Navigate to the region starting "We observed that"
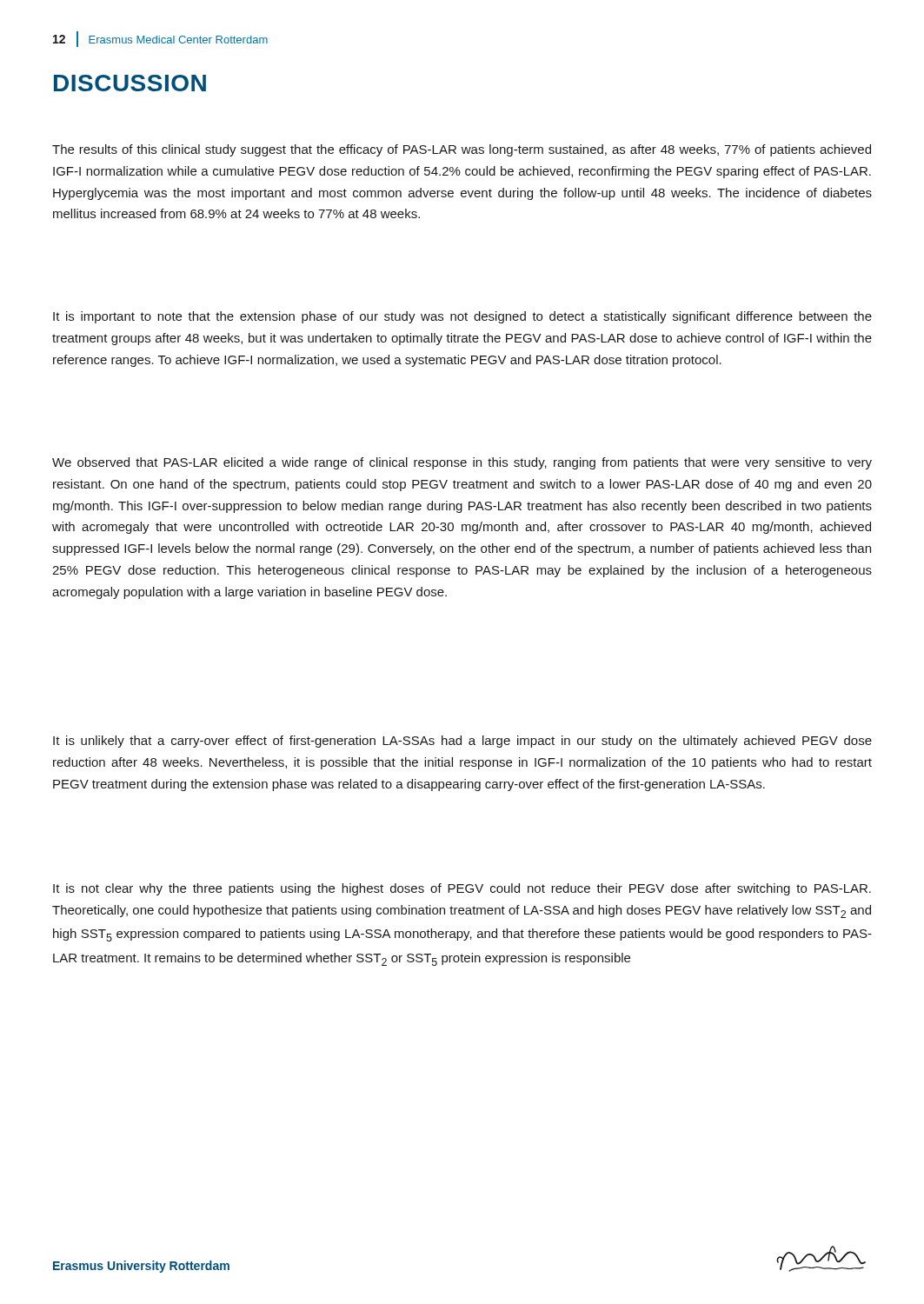Viewport: 924px width, 1304px height. [x=462, y=527]
